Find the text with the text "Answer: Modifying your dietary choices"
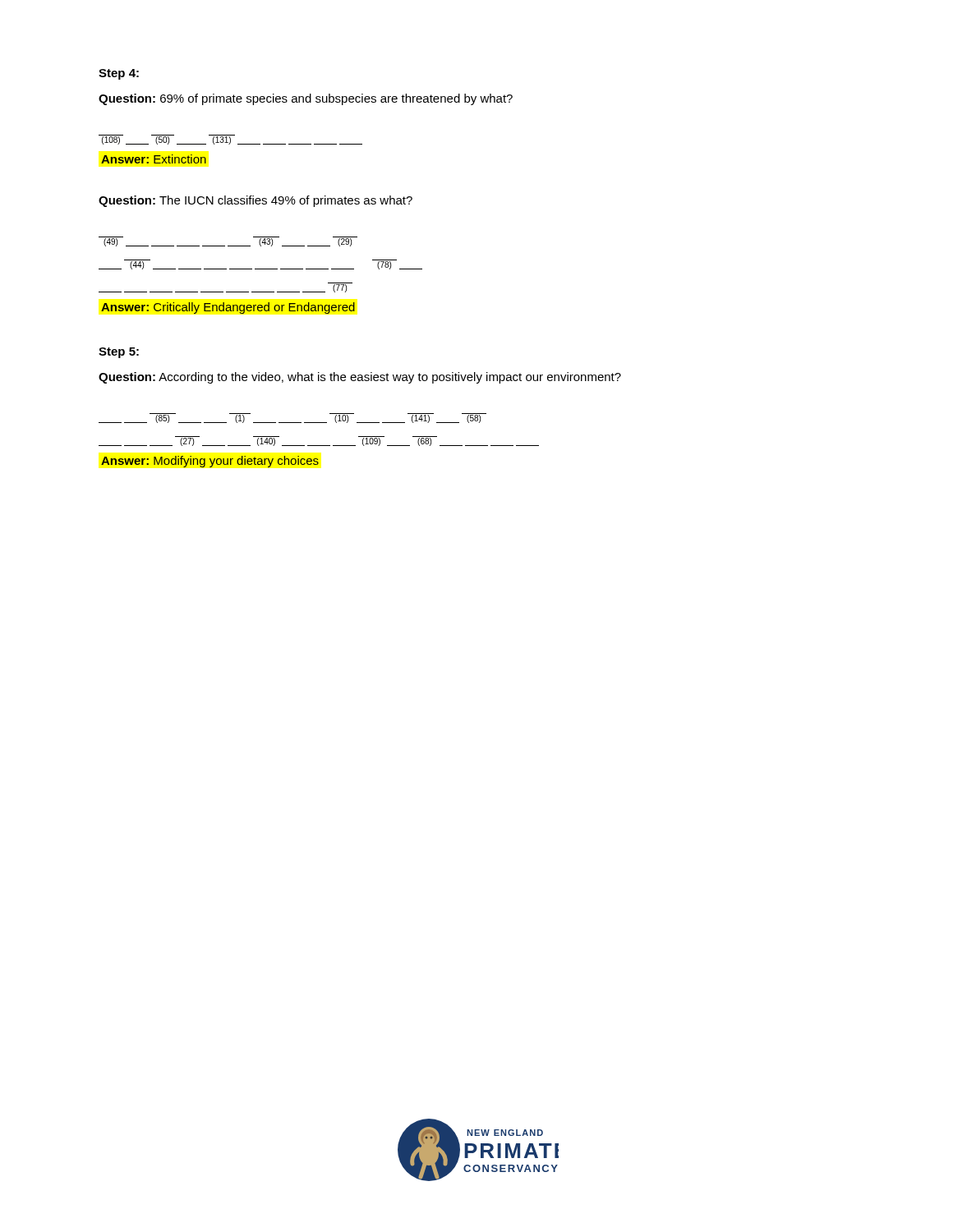 click(210, 460)
